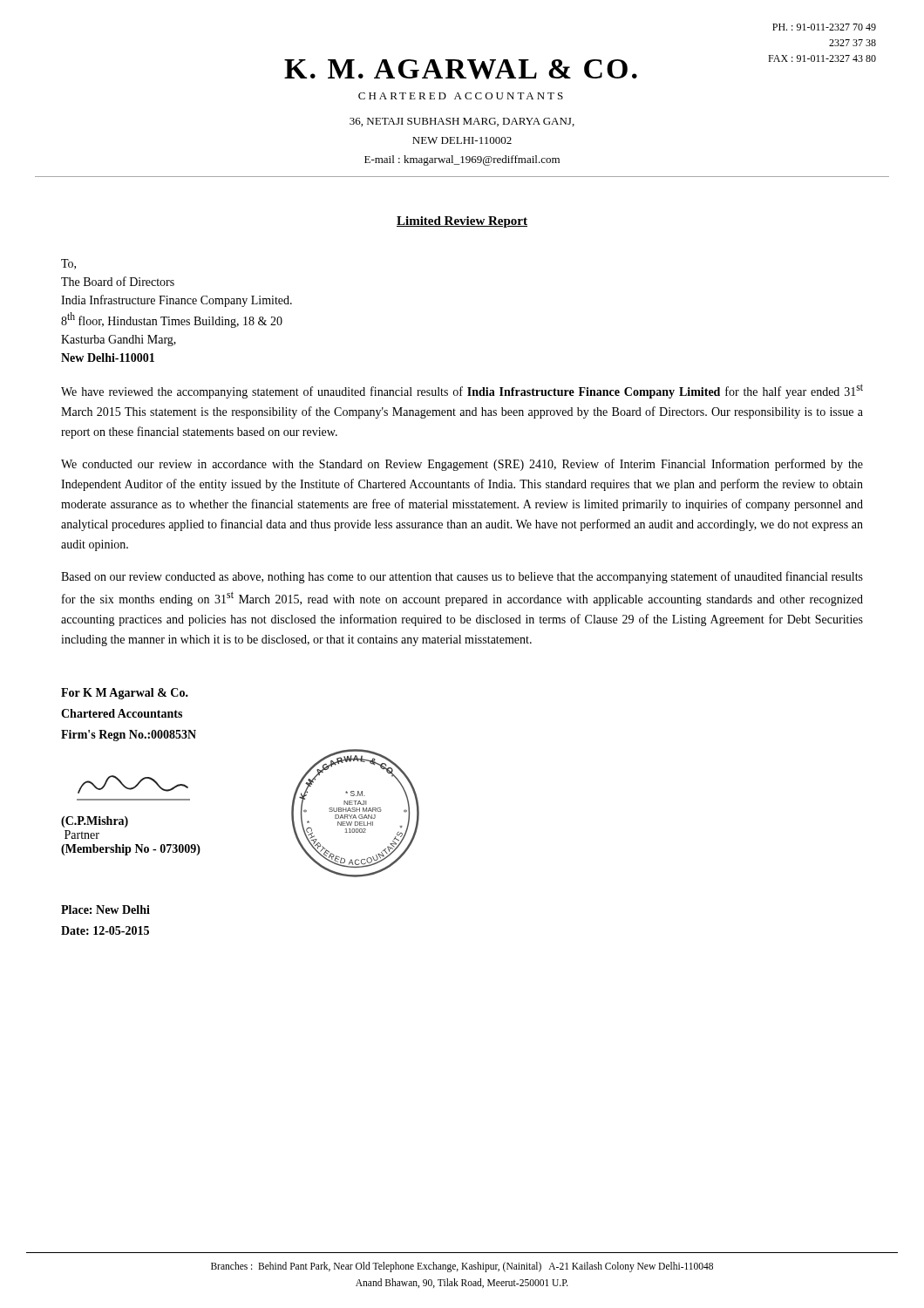Locate the text block containing "36, NETAJI SUBHASH"
924x1308 pixels.
(462, 140)
